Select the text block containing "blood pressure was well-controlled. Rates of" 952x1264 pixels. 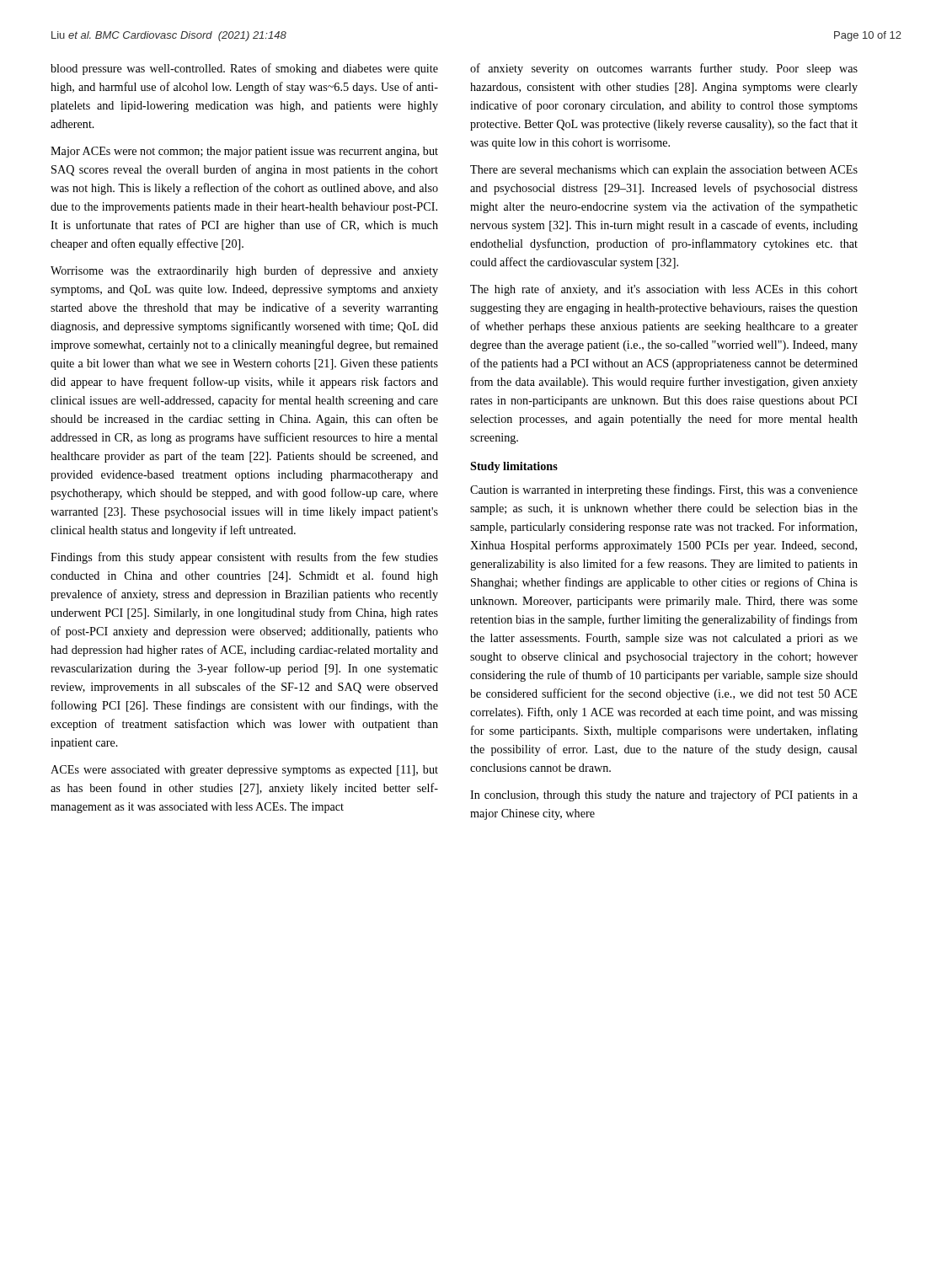[244, 96]
